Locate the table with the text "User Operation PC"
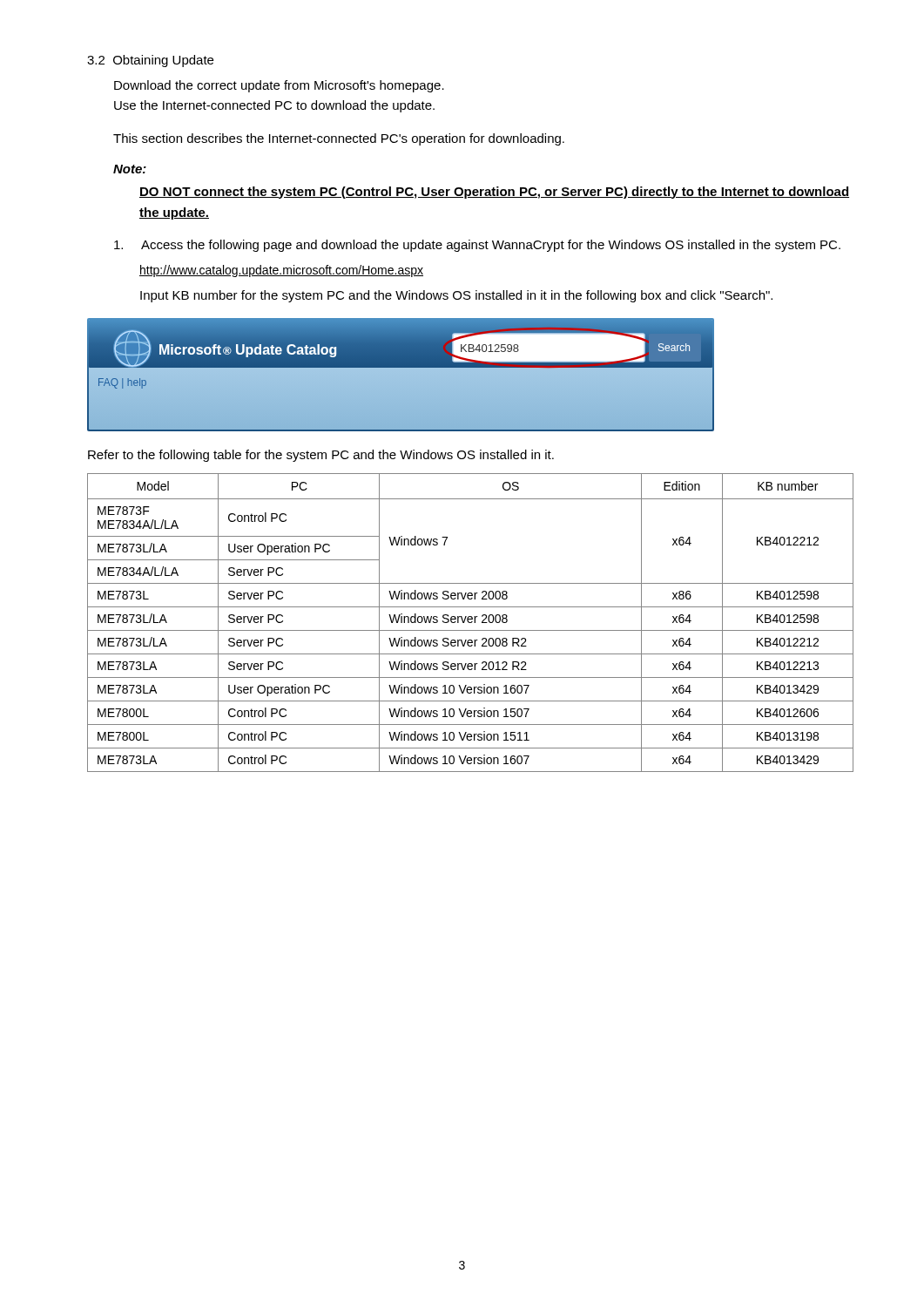 coord(471,623)
